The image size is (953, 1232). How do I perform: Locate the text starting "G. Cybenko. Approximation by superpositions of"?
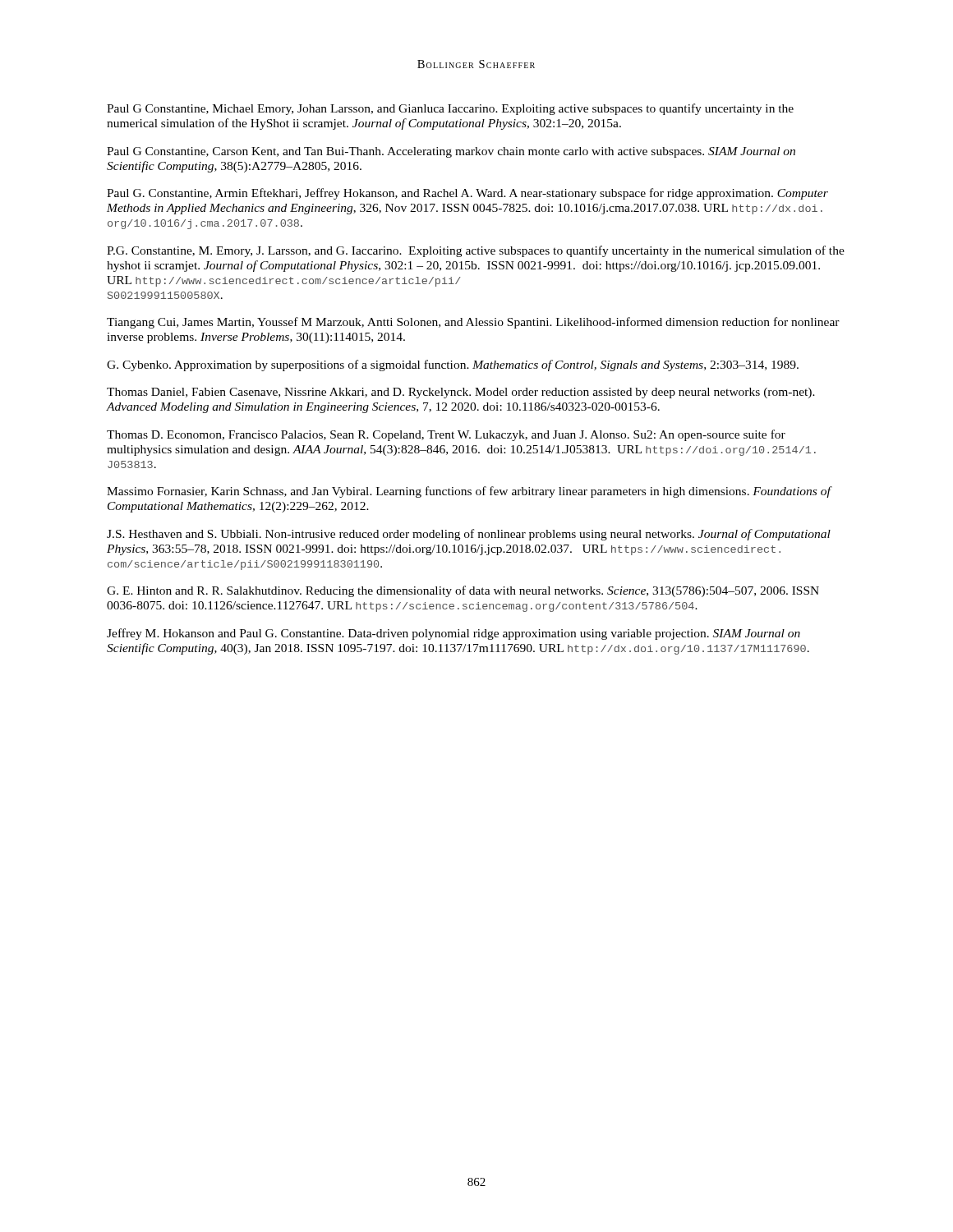(x=476, y=364)
